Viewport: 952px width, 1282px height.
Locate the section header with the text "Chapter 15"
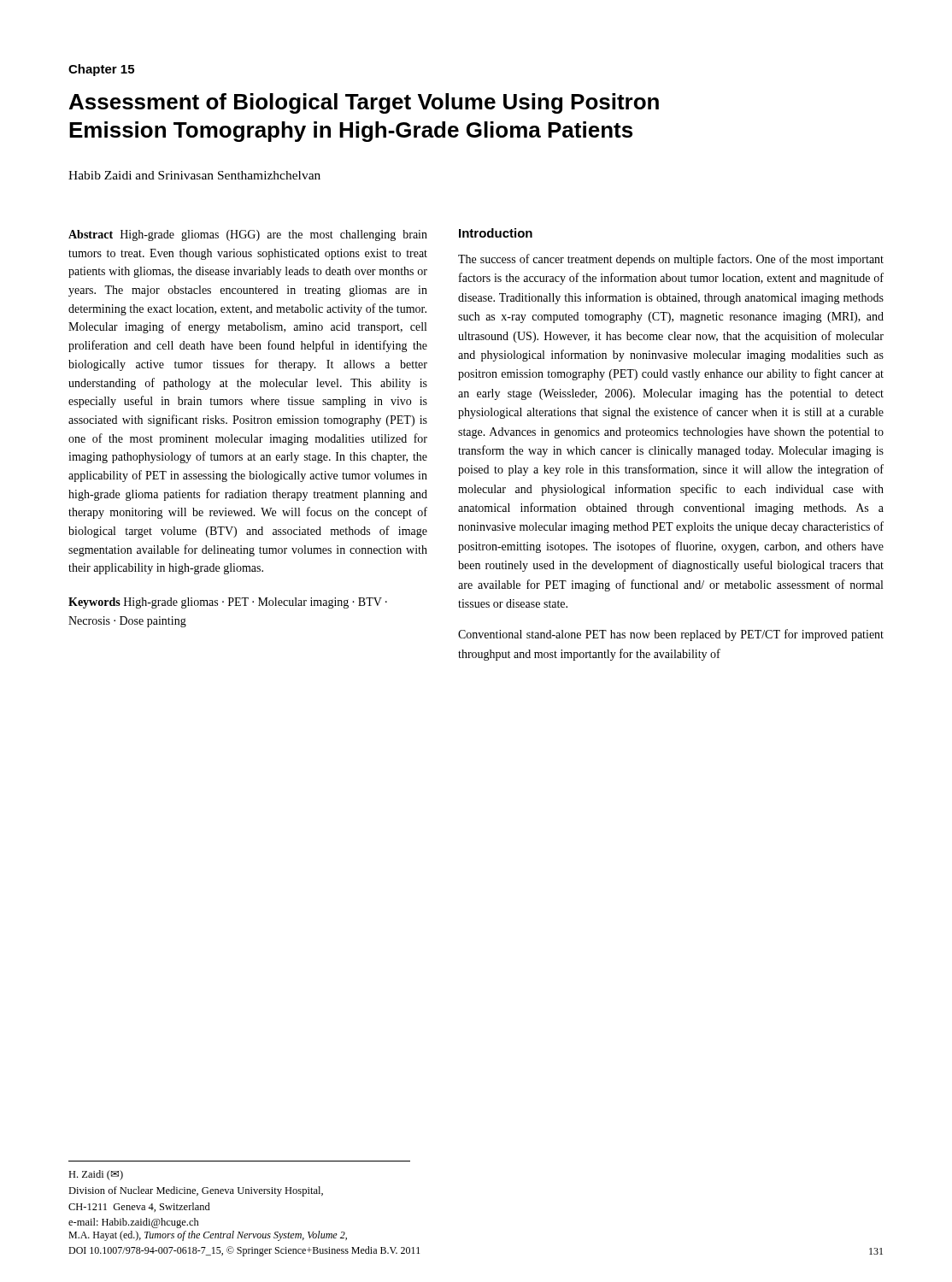pyautogui.click(x=101, y=69)
